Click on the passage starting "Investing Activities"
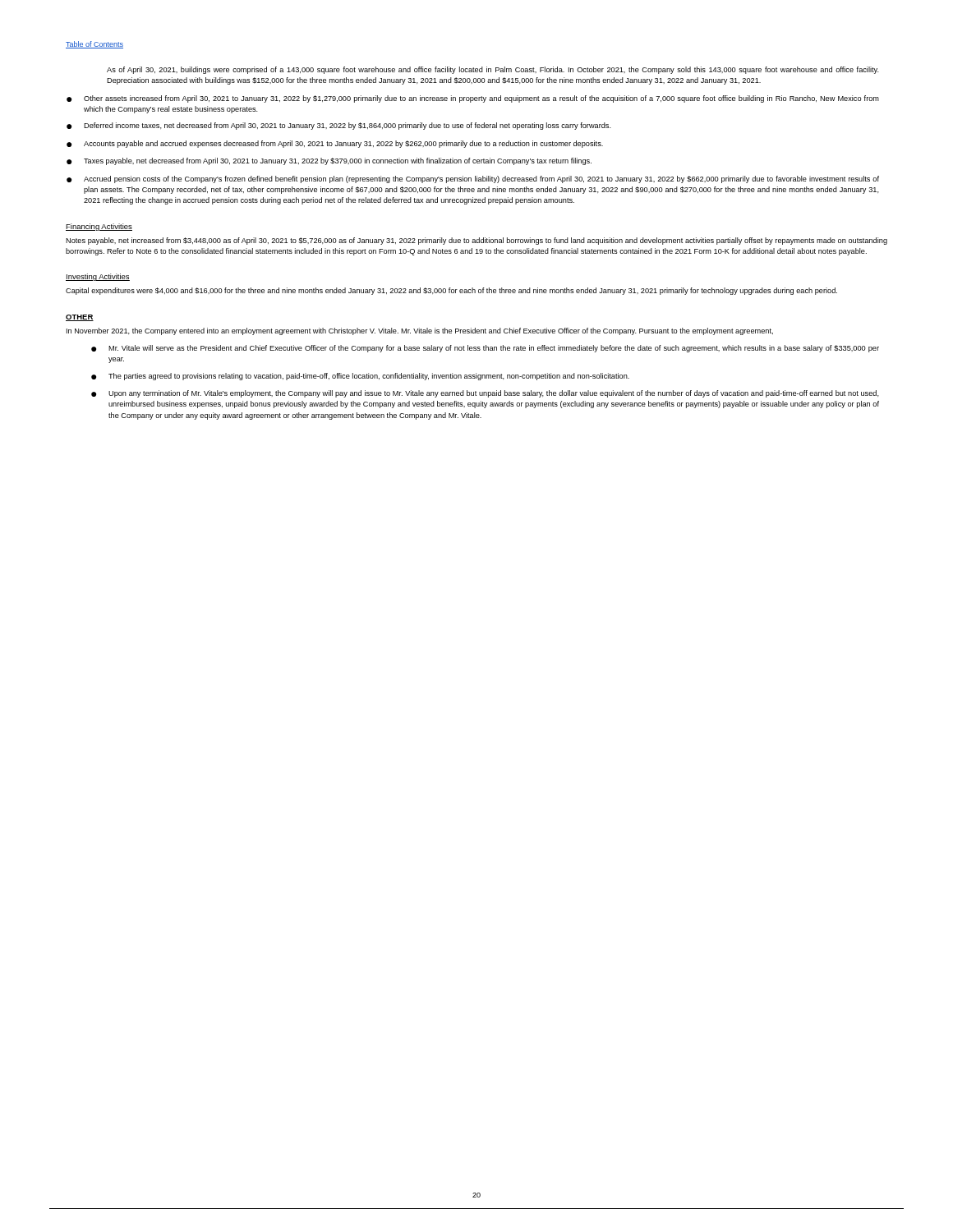The width and height of the screenshot is (953, 1232). click(x=98, y=277)
